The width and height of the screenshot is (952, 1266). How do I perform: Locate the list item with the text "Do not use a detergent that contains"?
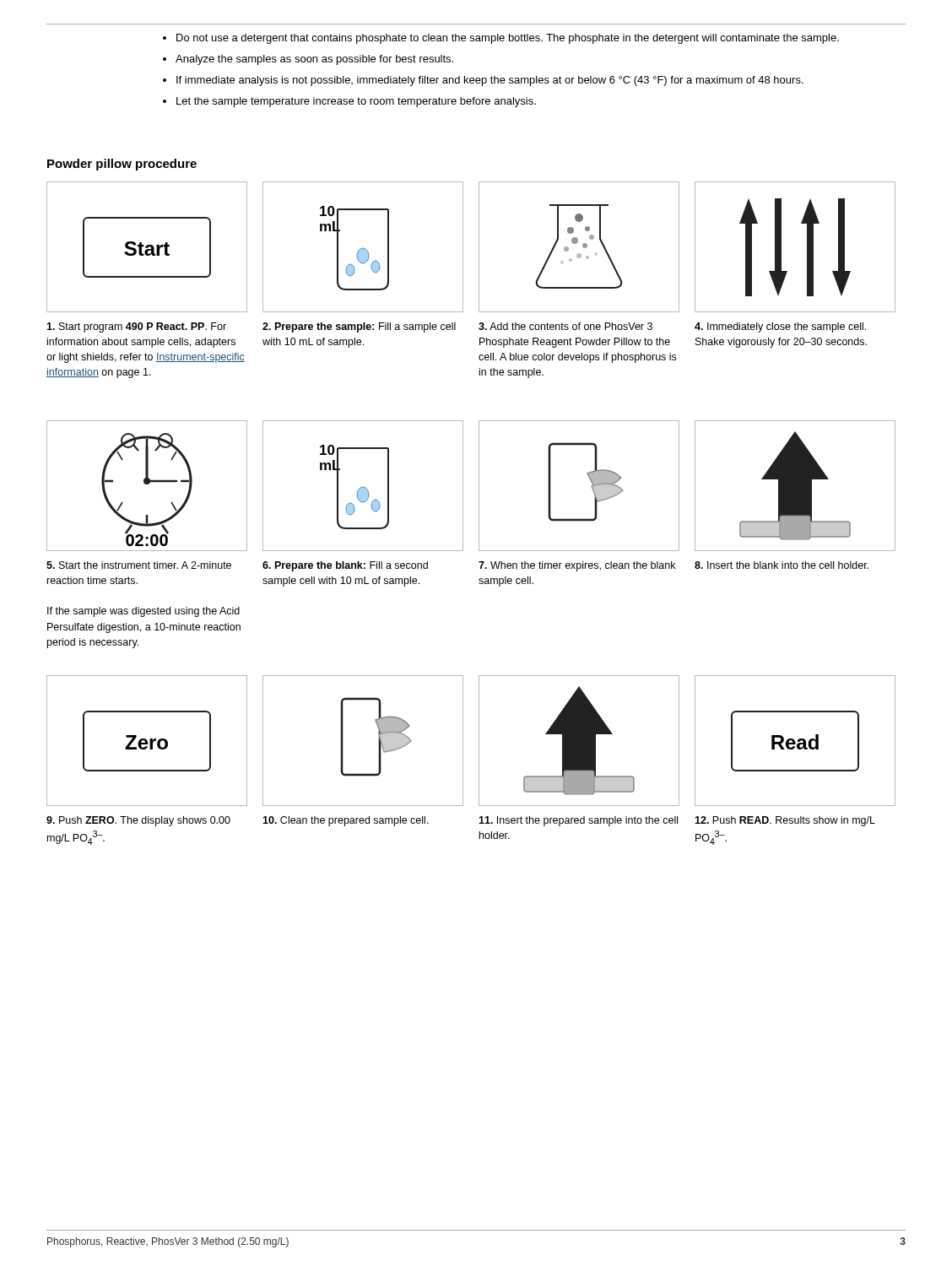[508, 38]
